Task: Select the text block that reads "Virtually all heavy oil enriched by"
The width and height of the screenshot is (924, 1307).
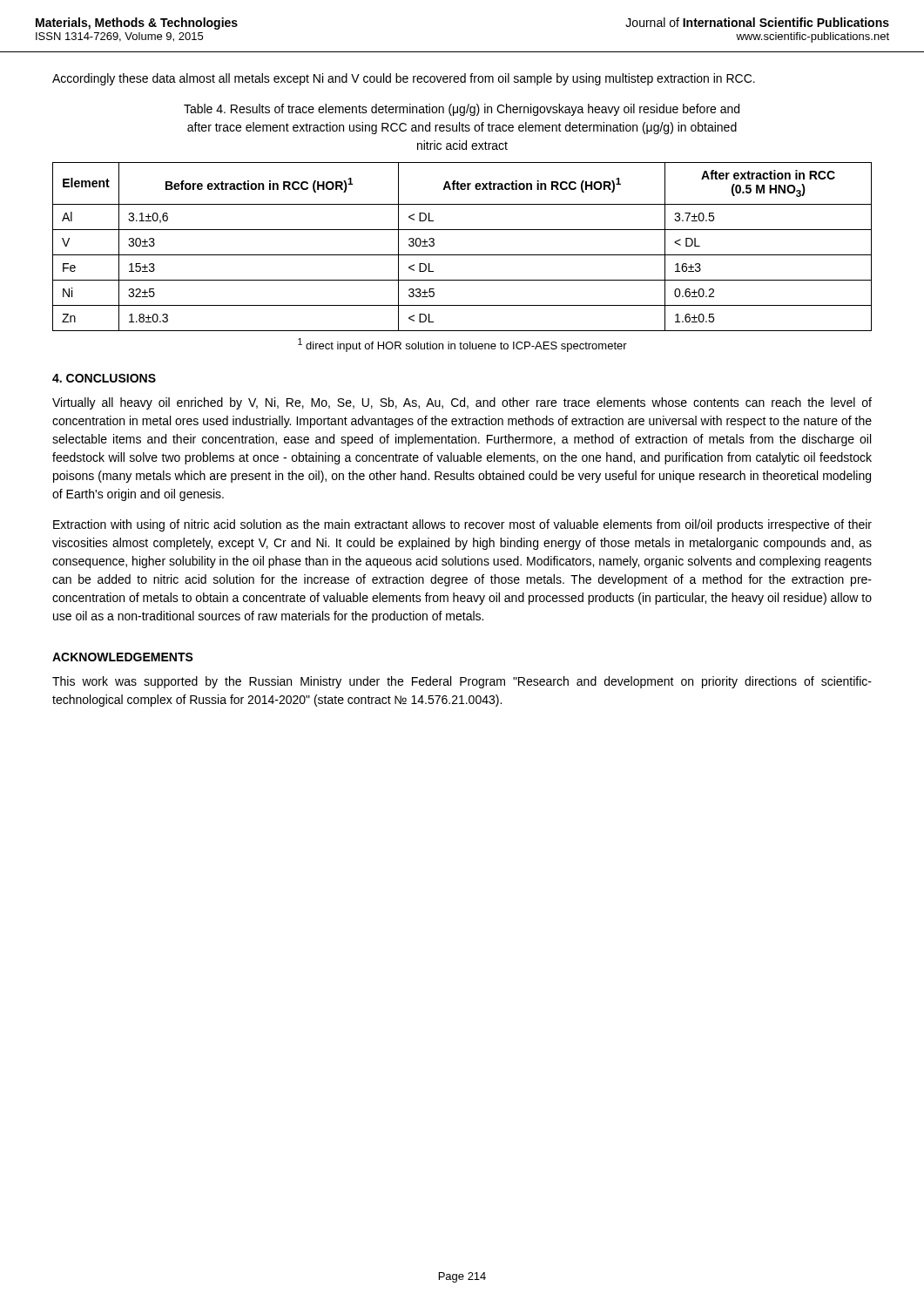Action: coord(462,448)
